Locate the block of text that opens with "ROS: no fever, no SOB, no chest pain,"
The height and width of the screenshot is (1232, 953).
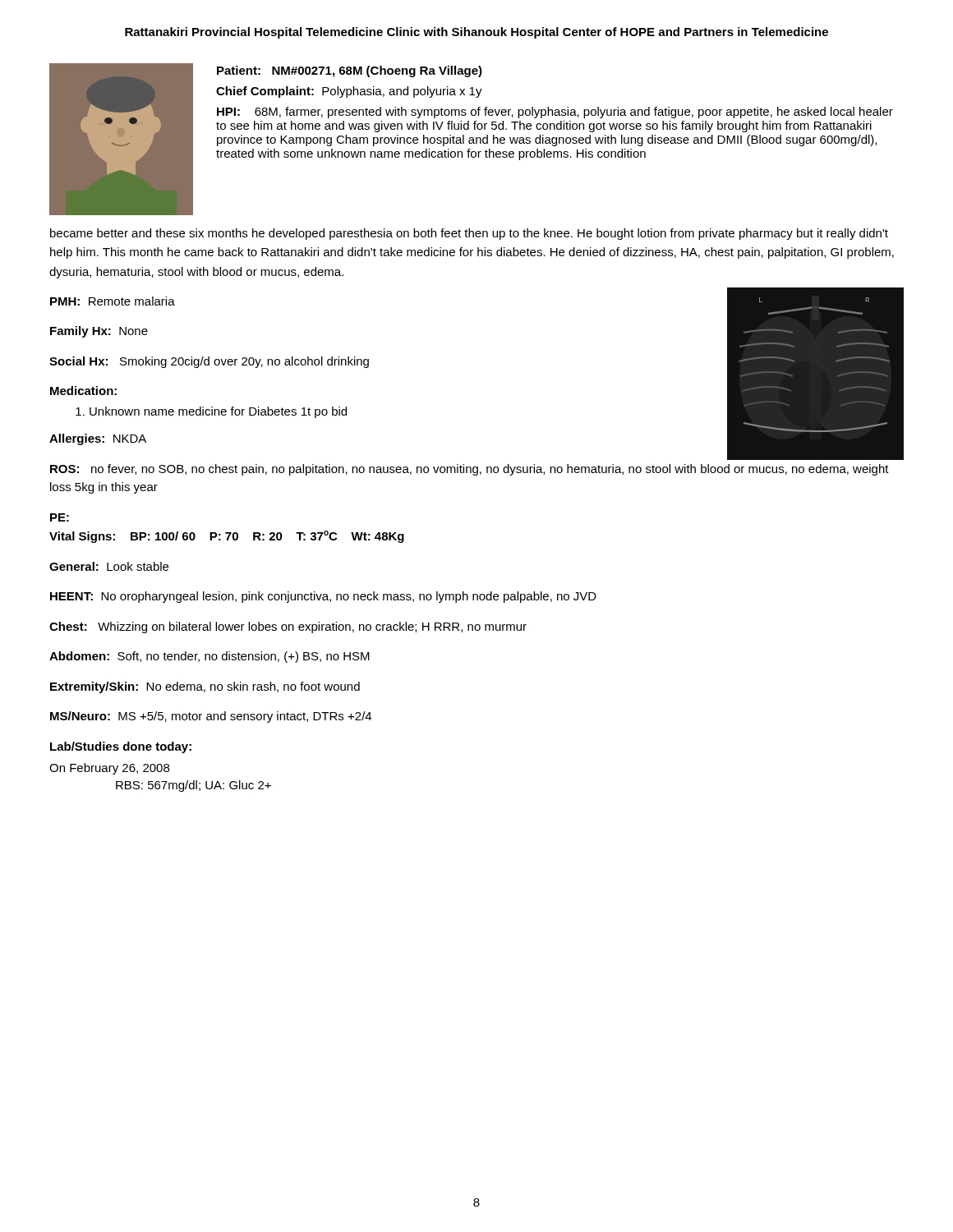(x=469, y=478)
